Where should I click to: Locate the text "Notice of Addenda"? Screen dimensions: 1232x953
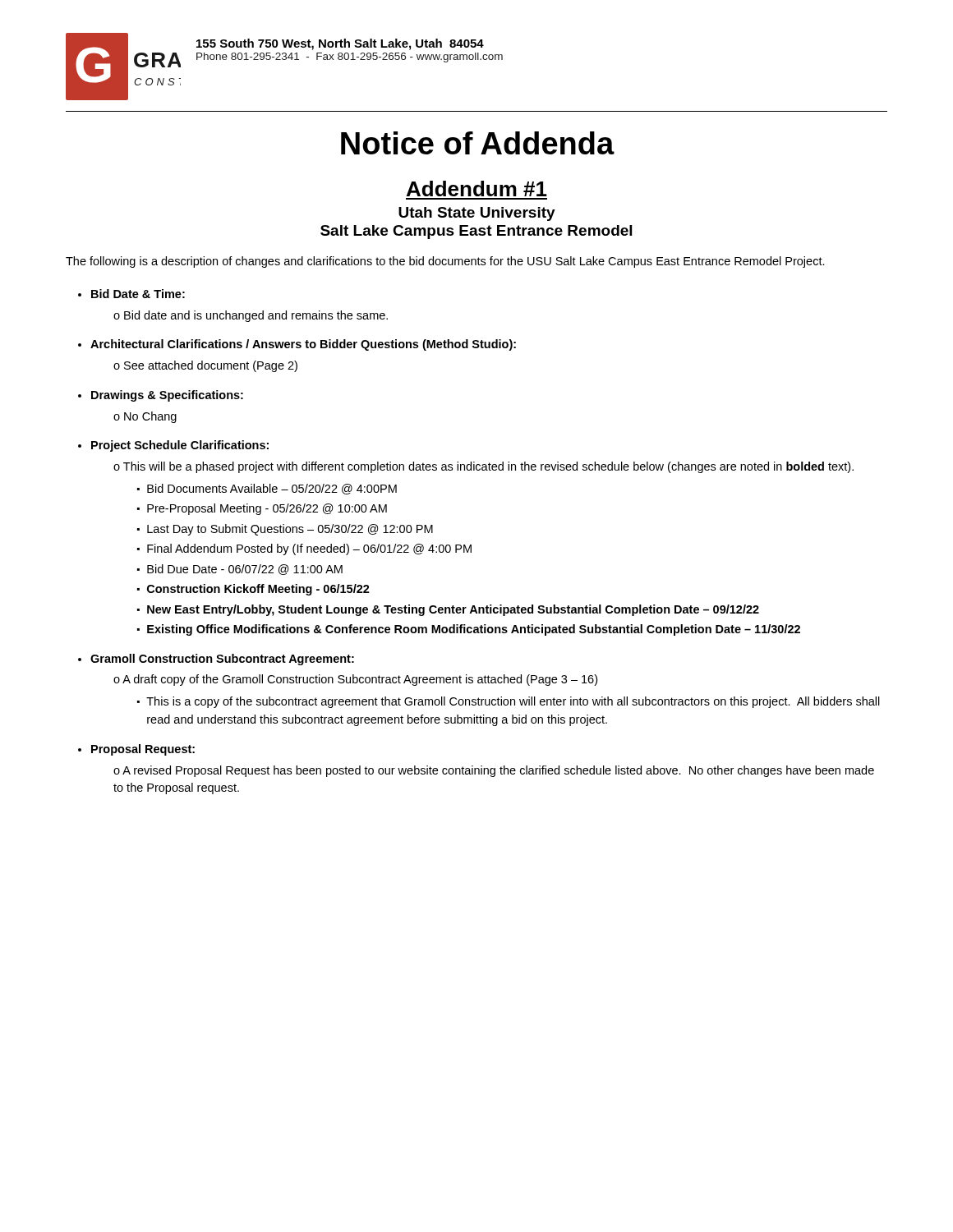click(x=476, y=144)
